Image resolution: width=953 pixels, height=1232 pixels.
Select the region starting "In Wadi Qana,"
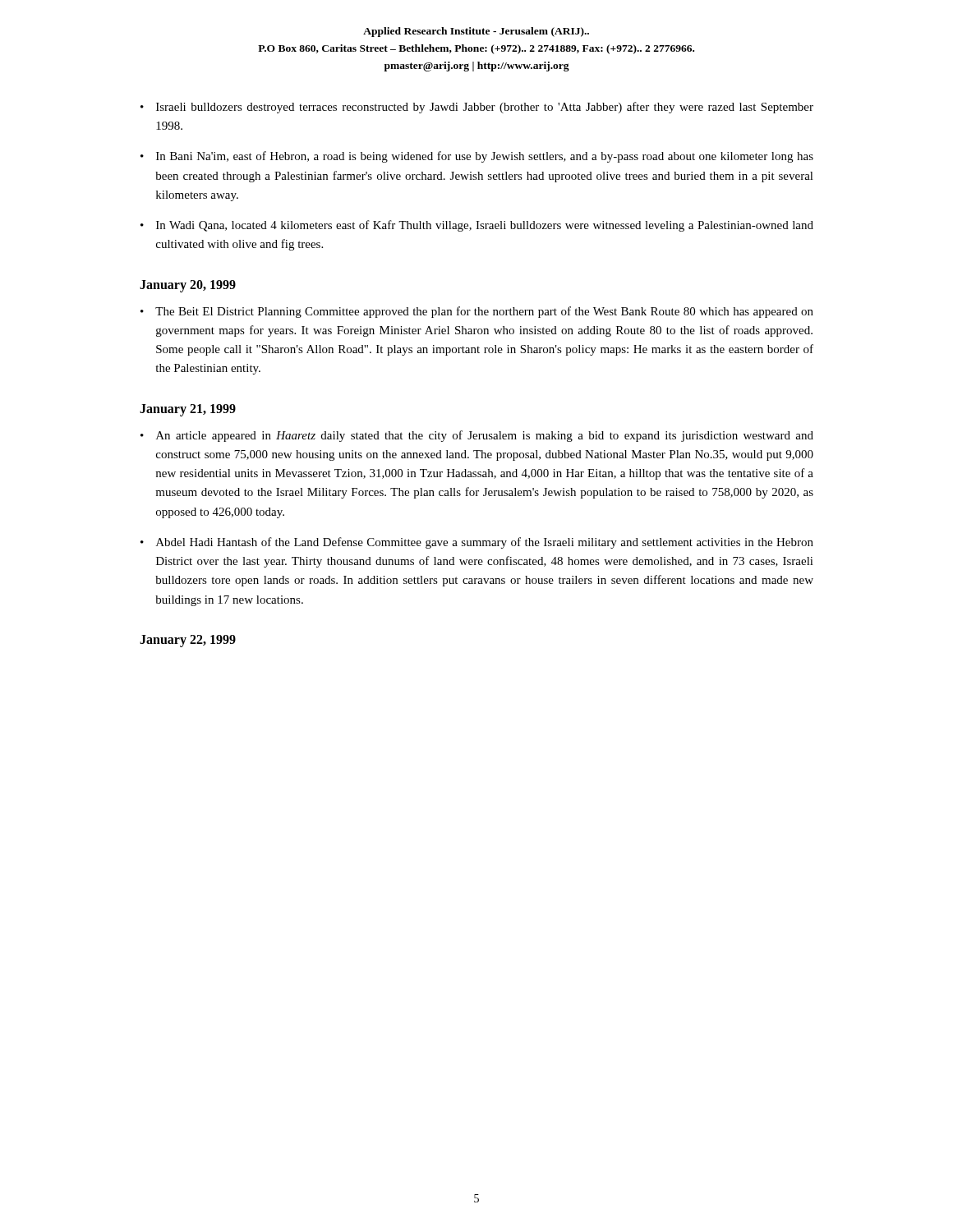click(484, 235)
